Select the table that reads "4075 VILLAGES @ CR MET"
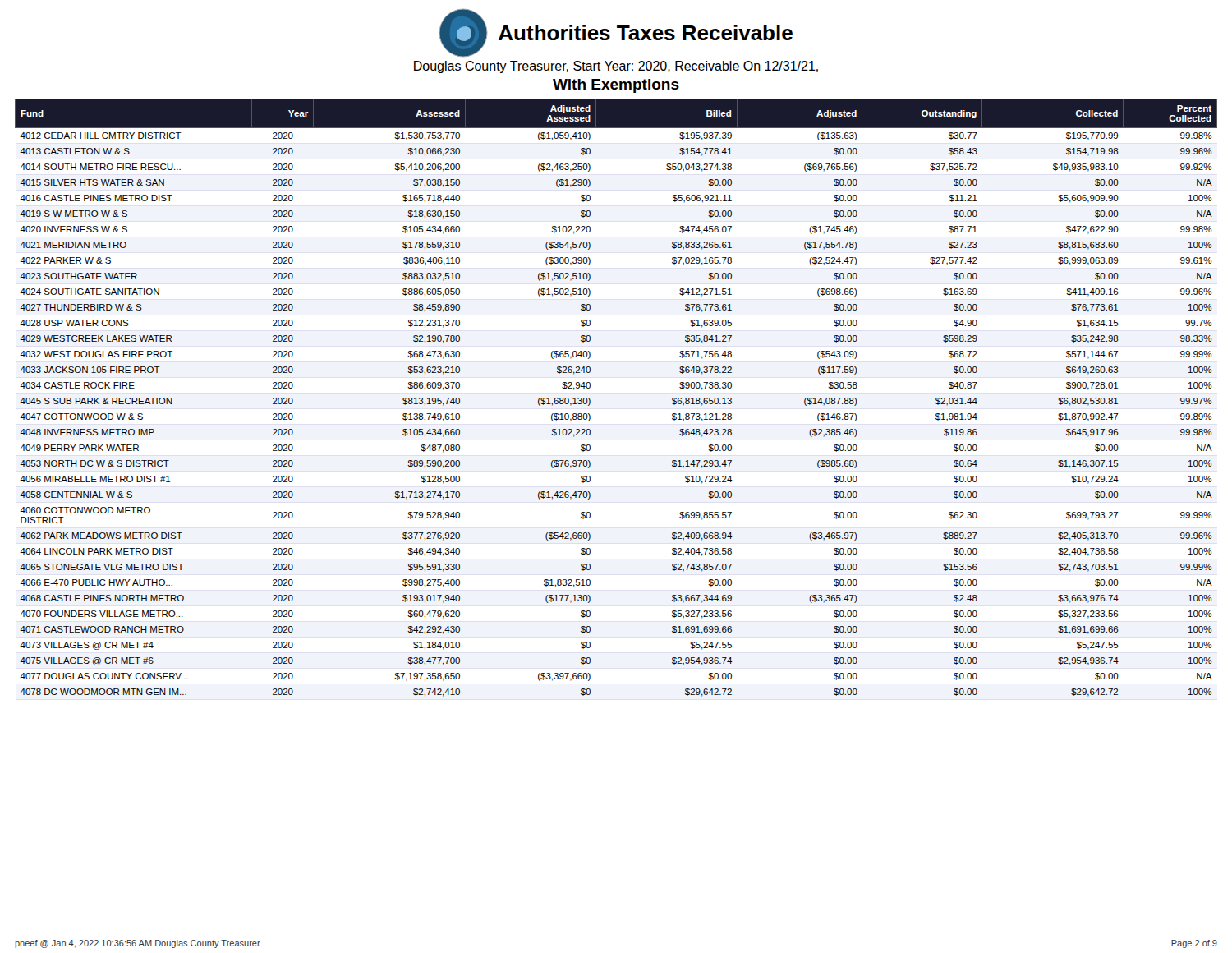1232x953 pixels. pyautogui.click(x=616, y=399)
